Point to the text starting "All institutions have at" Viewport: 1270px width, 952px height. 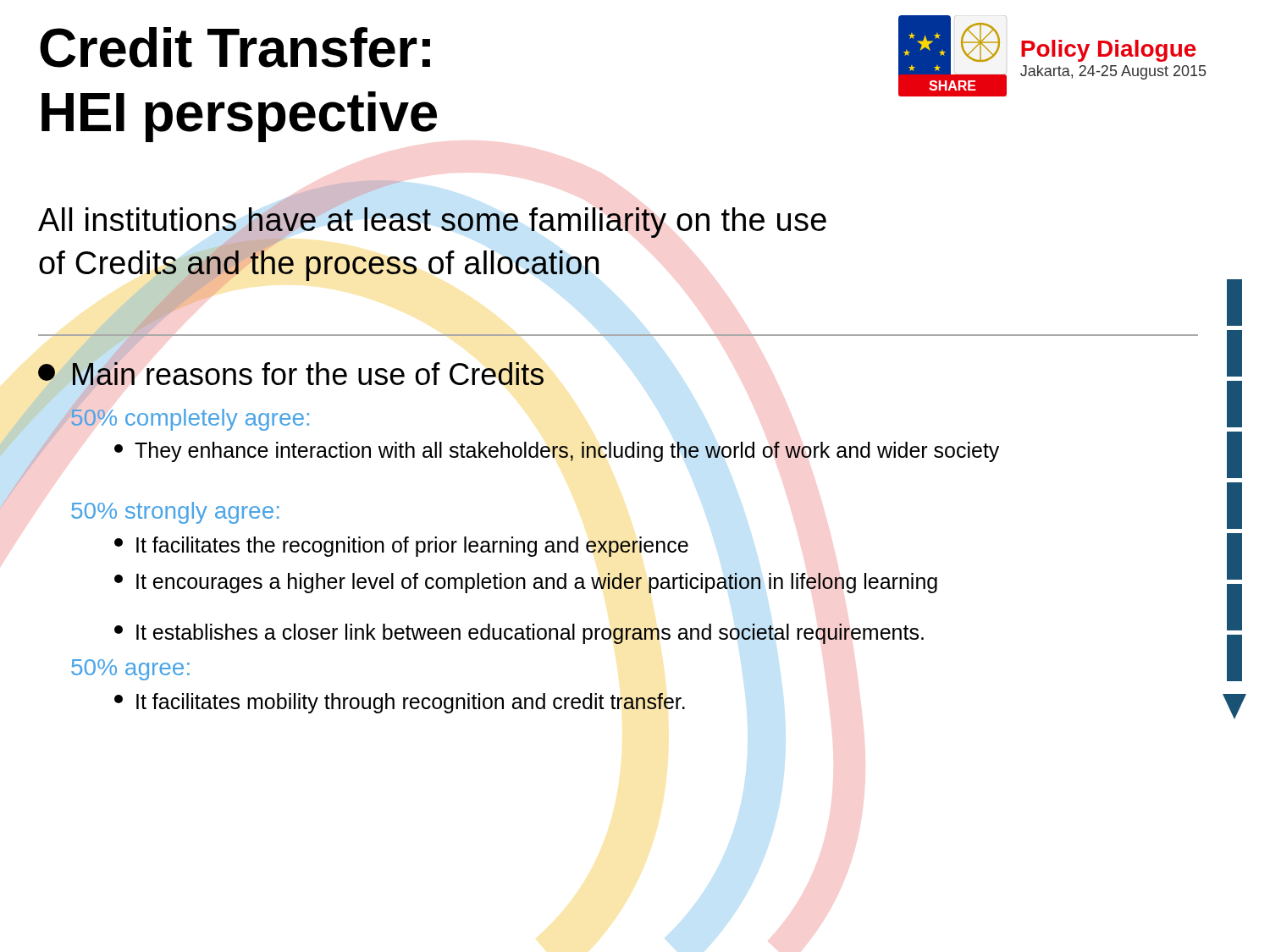(618, 242)
